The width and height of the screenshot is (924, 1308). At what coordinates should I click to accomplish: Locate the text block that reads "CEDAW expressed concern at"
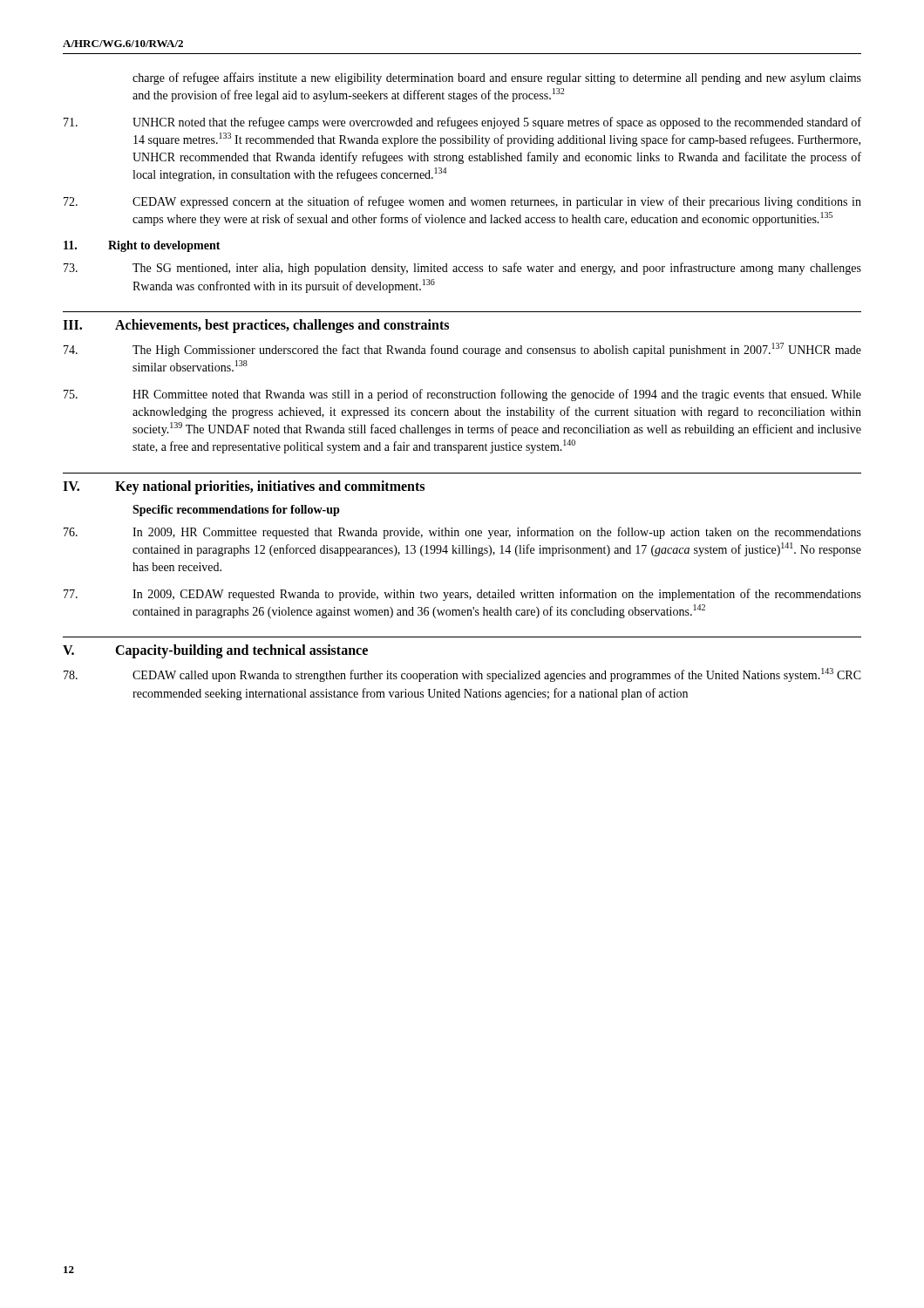(462, 211)
